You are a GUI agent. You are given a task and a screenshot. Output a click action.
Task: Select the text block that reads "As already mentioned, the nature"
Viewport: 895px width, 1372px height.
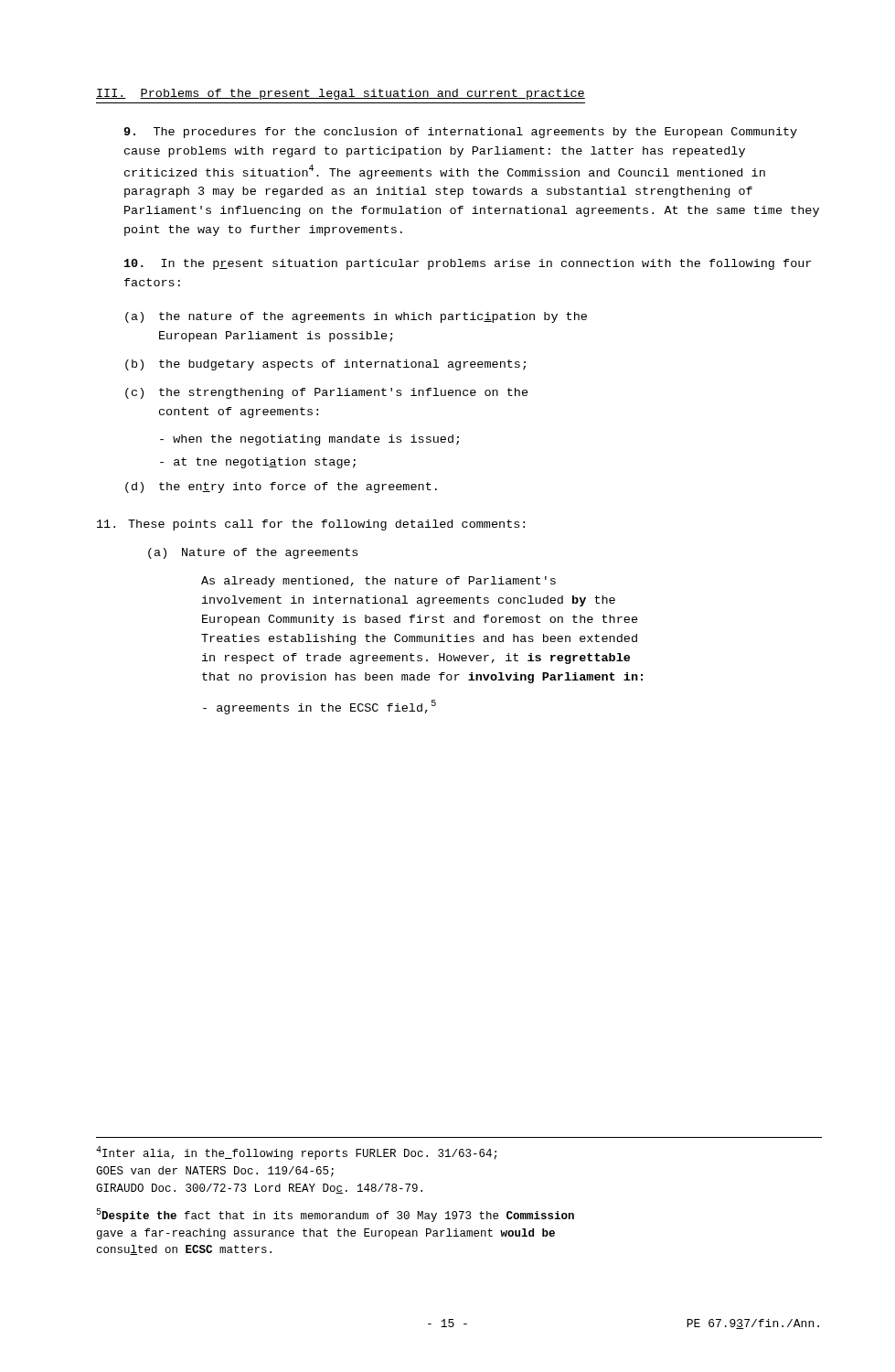pos(423,629)
